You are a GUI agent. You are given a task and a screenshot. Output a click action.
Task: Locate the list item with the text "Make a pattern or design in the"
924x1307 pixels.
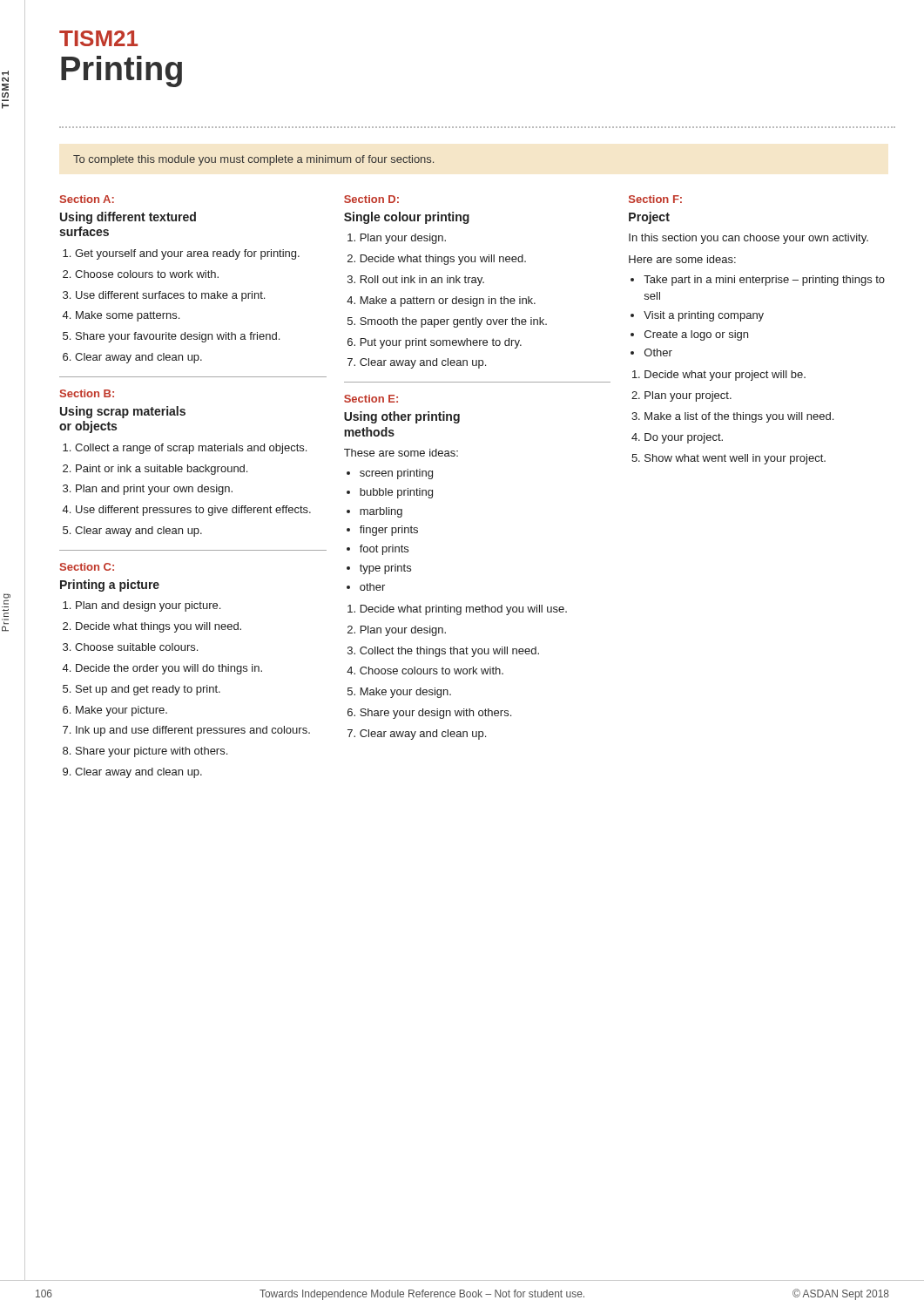point(448,300)
